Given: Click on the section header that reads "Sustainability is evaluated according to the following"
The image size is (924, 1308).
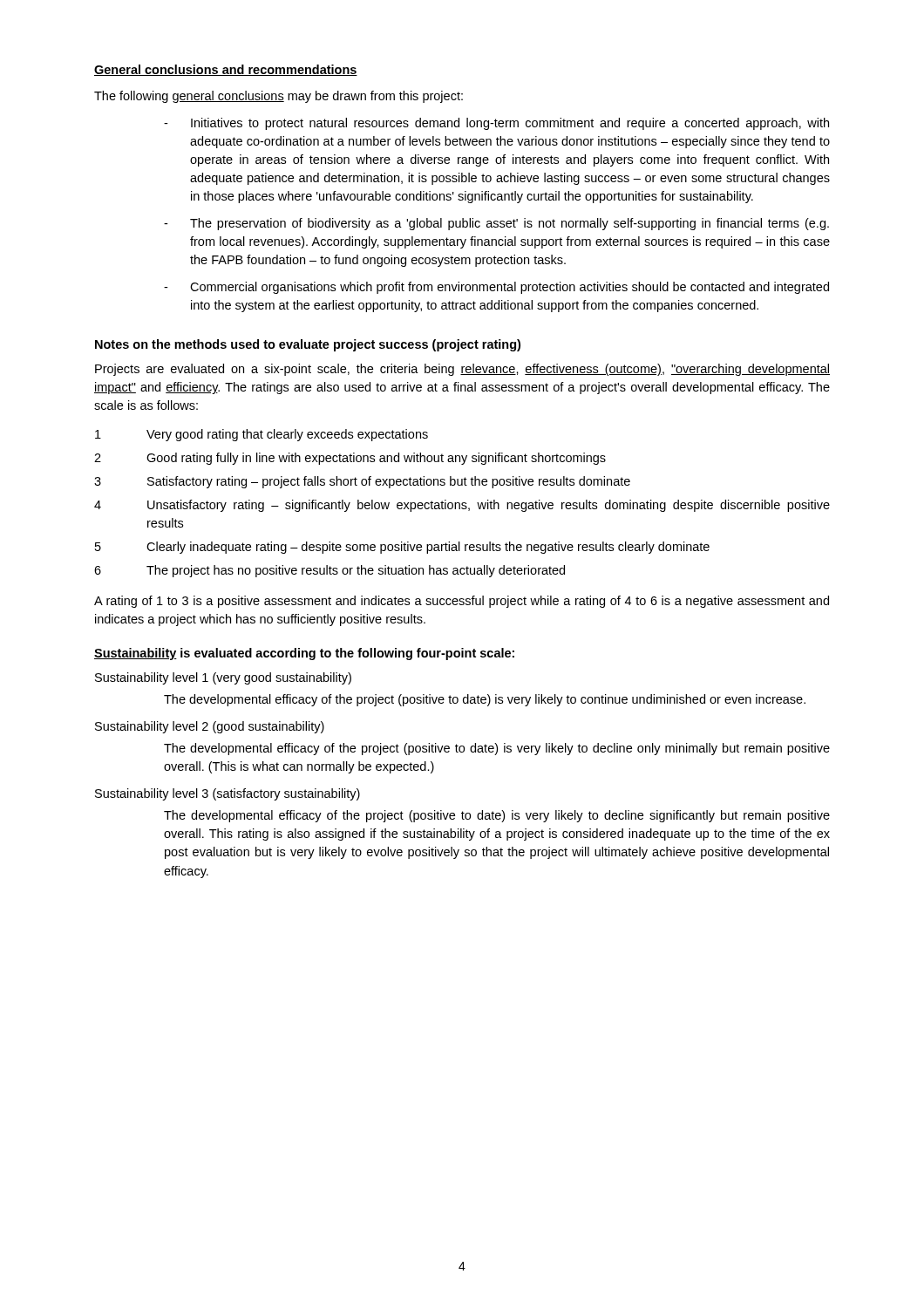Looking at the screenshot, I should pos(305,653).
